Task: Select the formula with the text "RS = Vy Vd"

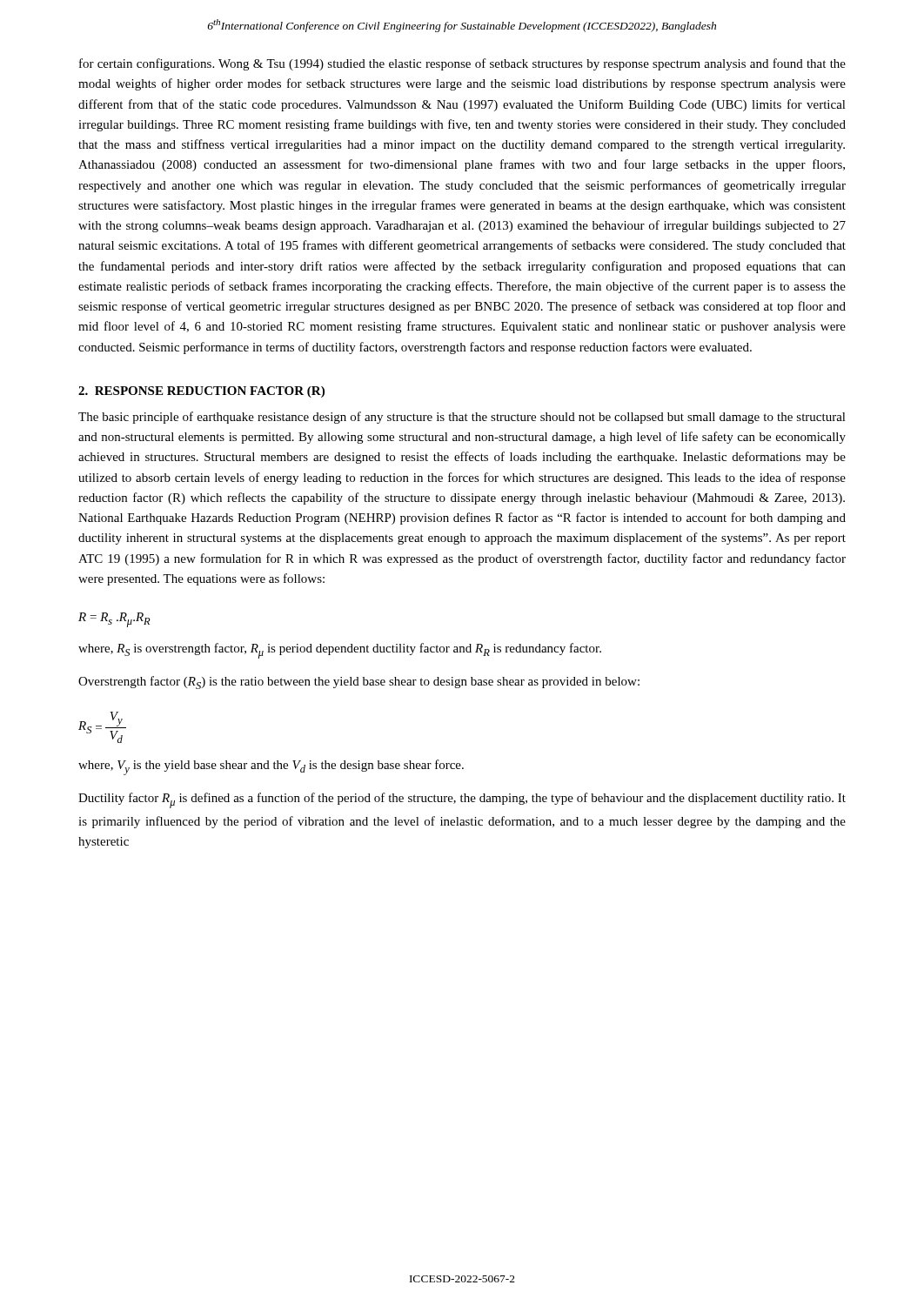Action: (x=102, y=728)
